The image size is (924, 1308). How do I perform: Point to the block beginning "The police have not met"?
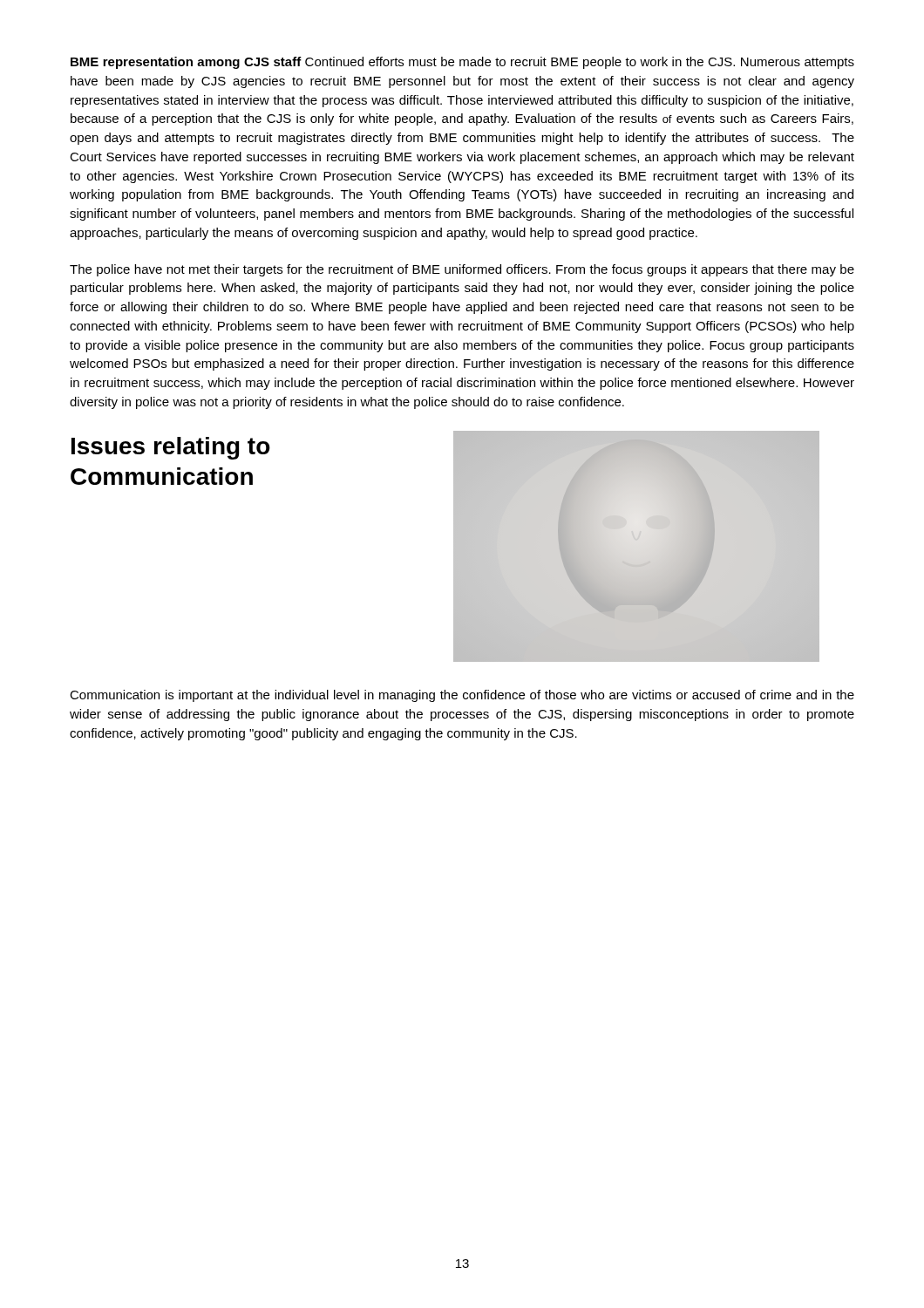tap(462, 335)
